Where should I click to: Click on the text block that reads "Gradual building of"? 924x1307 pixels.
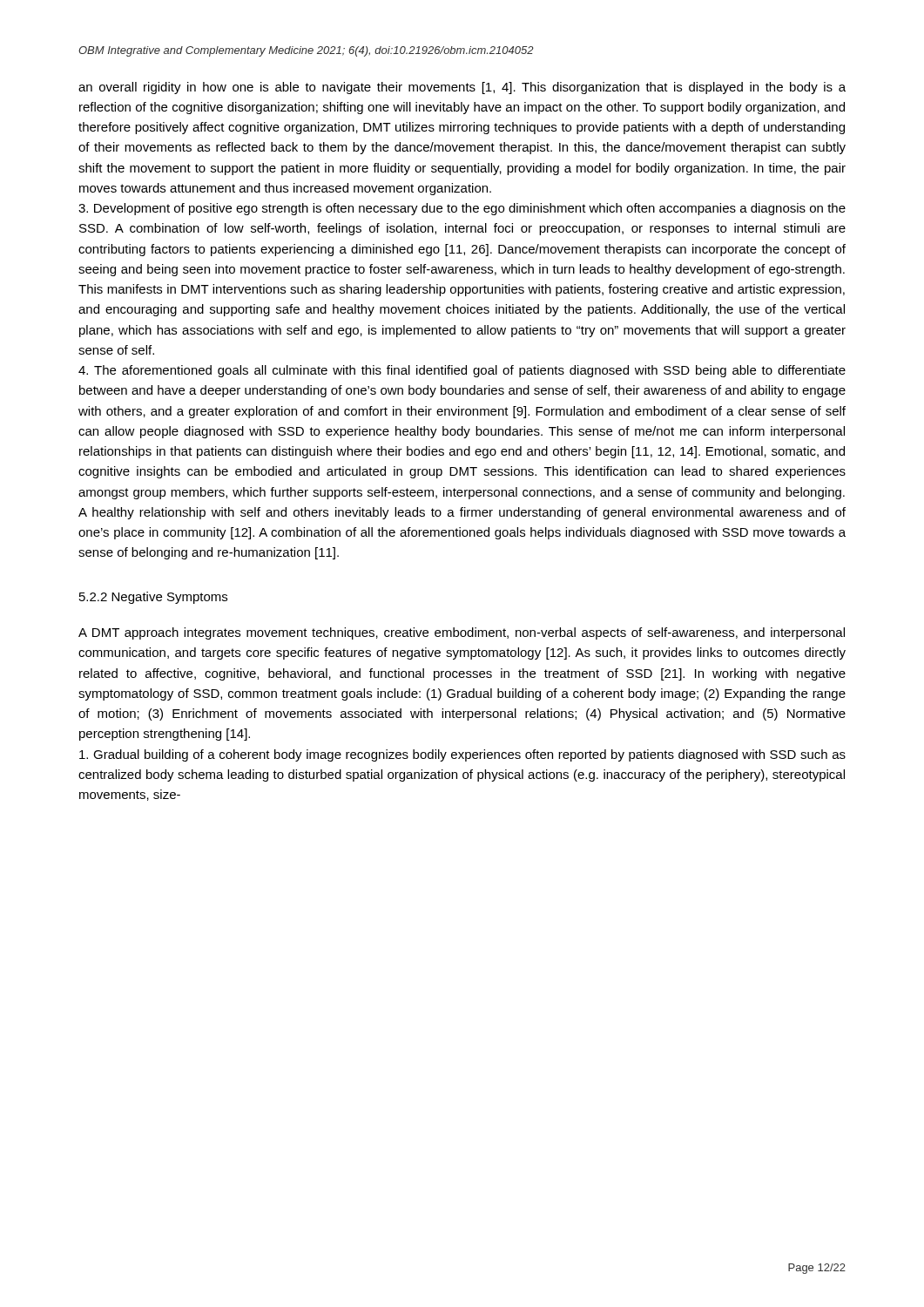pyautogui.click(x=462, y=774)
